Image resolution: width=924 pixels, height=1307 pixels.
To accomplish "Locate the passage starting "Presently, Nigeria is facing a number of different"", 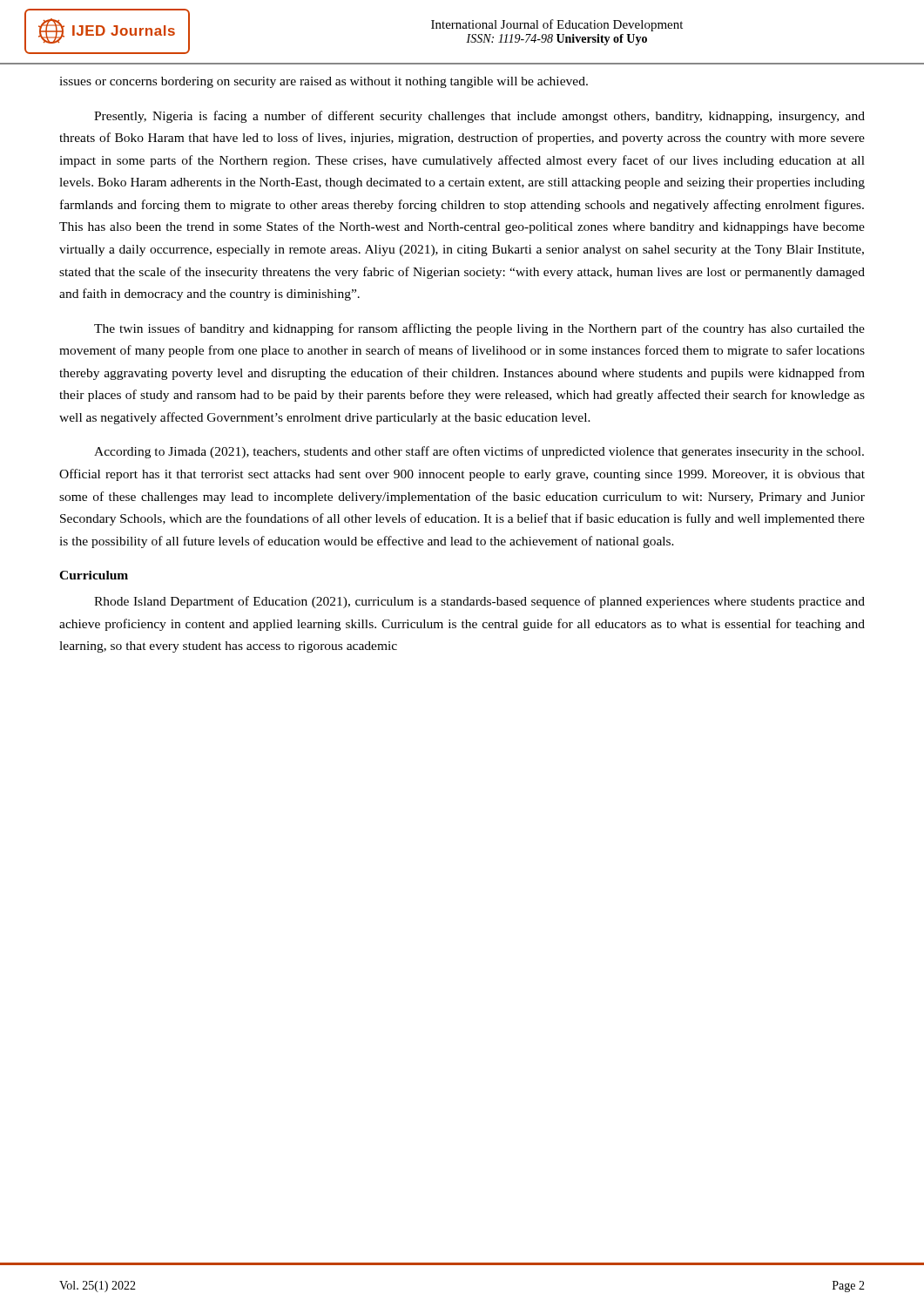I will pos(462,204).
